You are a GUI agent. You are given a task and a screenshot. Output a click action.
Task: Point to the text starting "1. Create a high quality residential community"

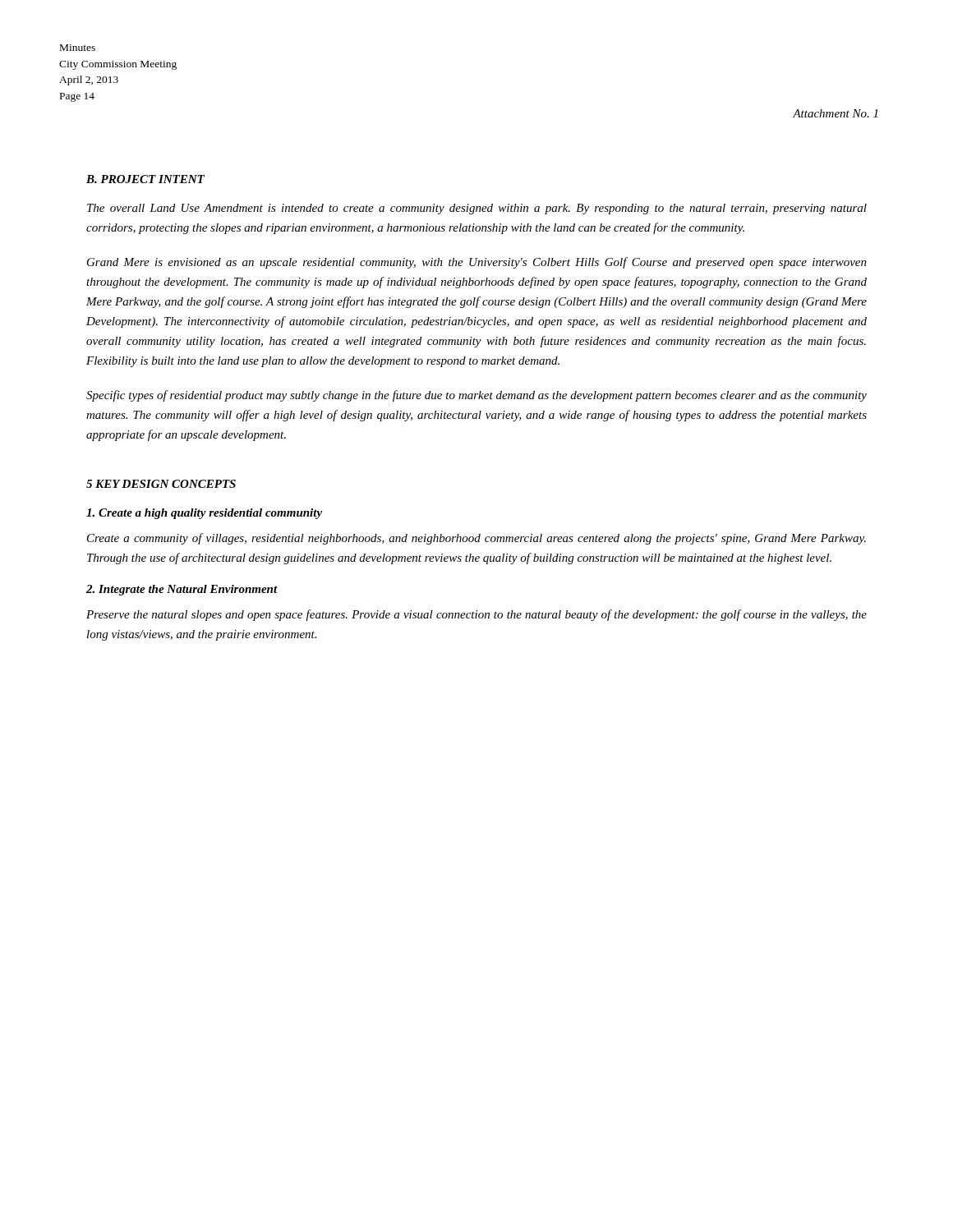pyautogui.click(x=204, y=514)
